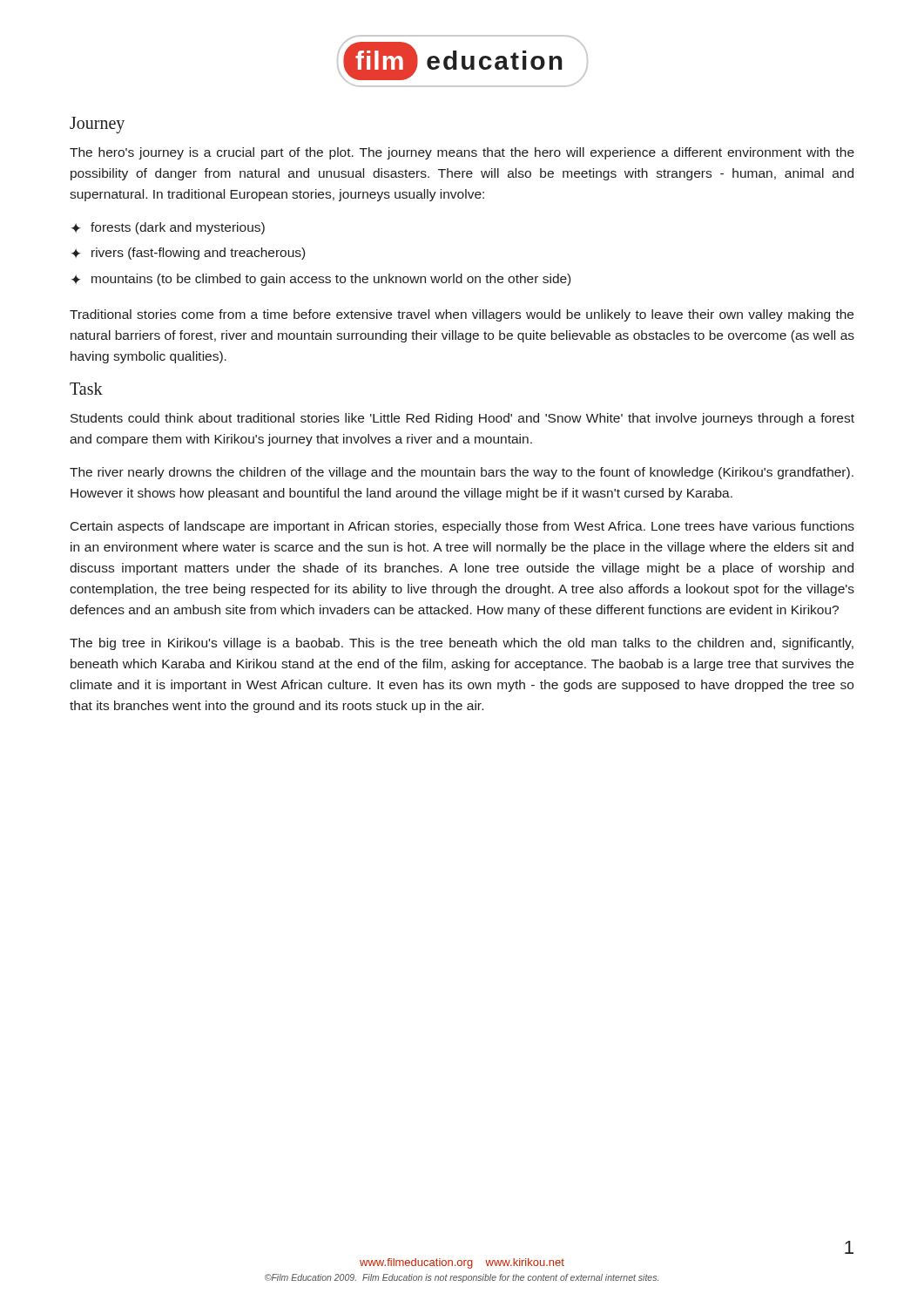The height and width of the screenshot is (1307, 924).
Task: Select the block starting "Traditional stories come from a time before"
Action: 462,335
